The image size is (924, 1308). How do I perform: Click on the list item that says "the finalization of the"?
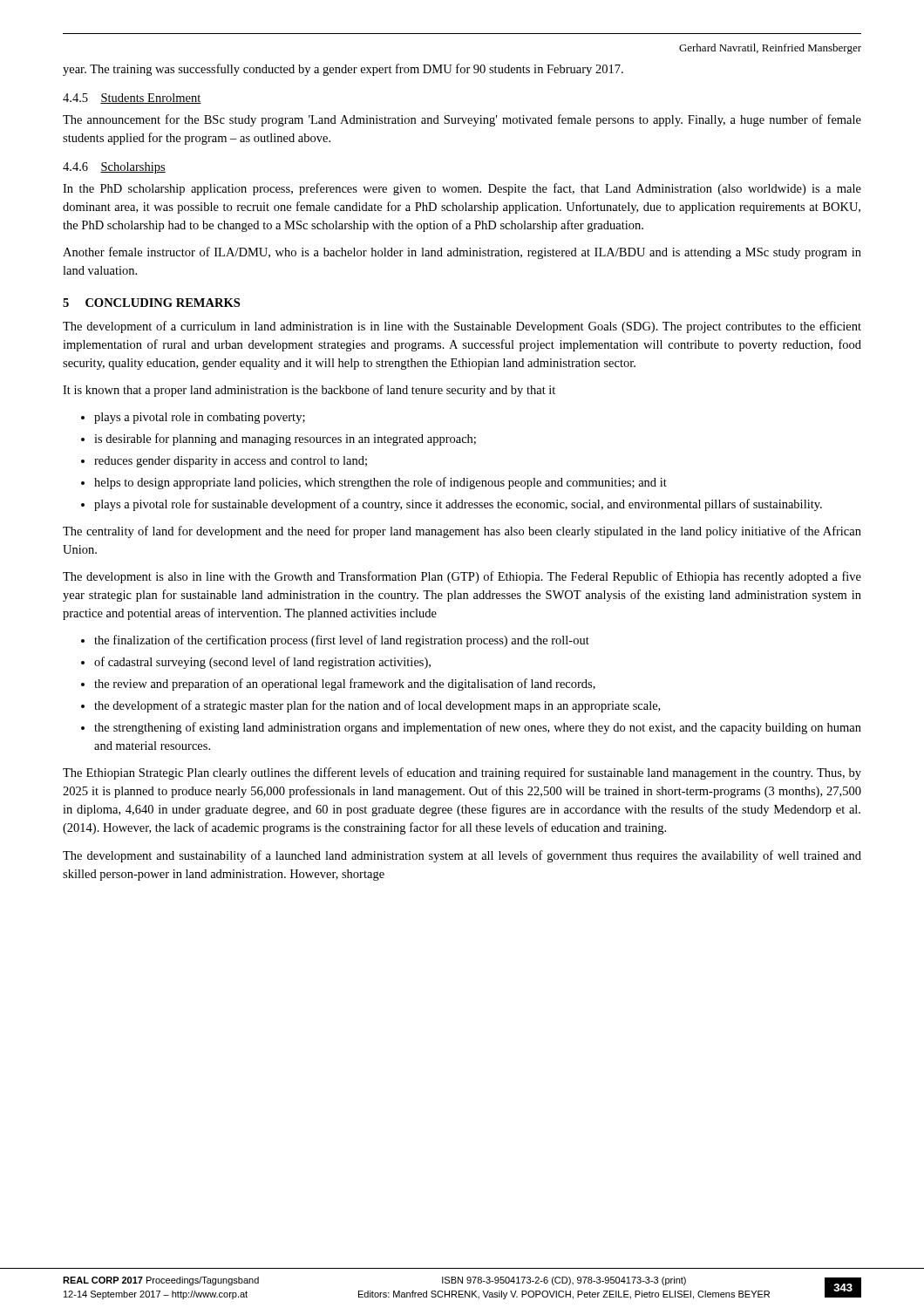tap(342, 640)
